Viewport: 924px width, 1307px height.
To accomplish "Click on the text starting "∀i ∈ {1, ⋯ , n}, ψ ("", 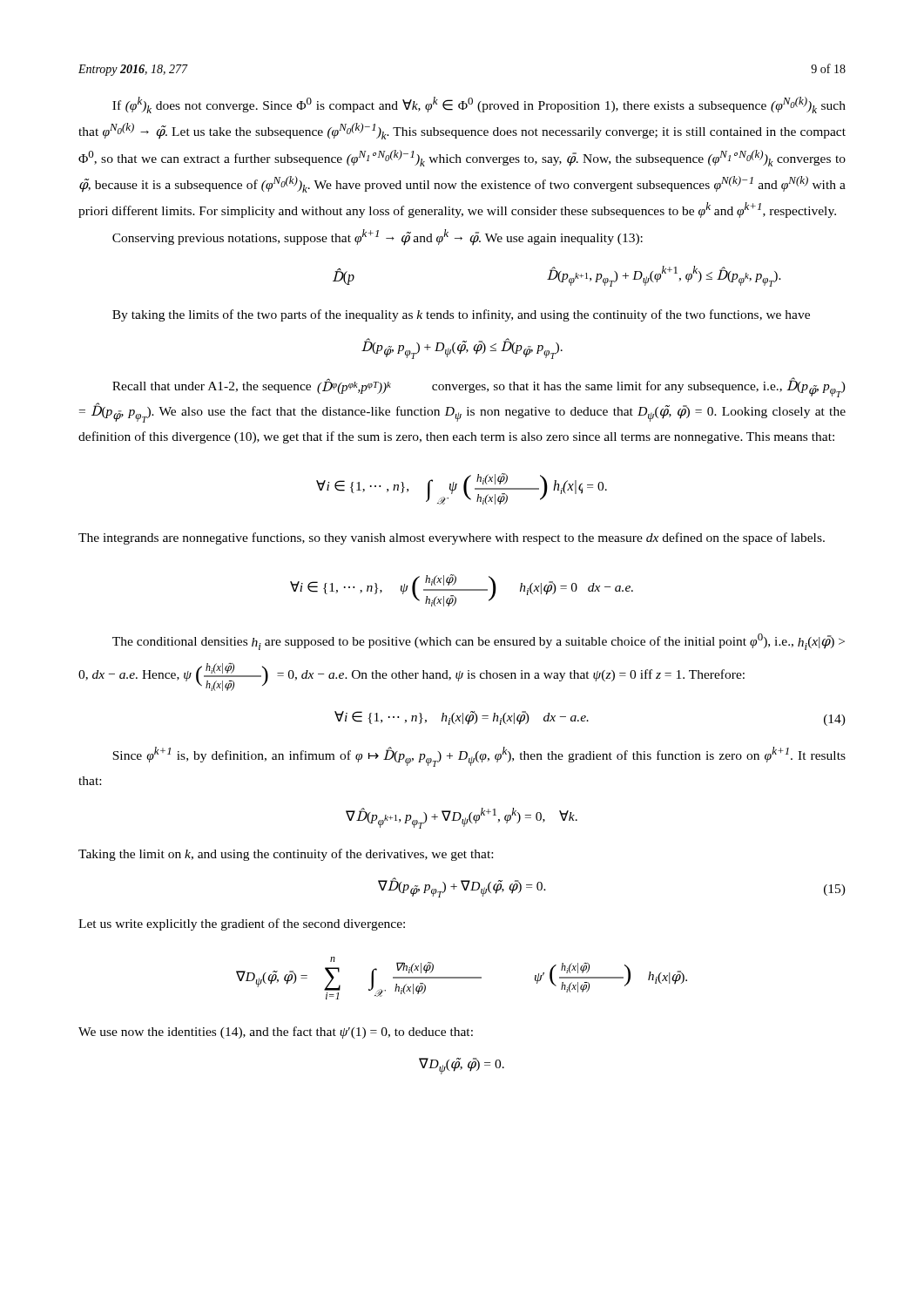I will click(462, 588).
